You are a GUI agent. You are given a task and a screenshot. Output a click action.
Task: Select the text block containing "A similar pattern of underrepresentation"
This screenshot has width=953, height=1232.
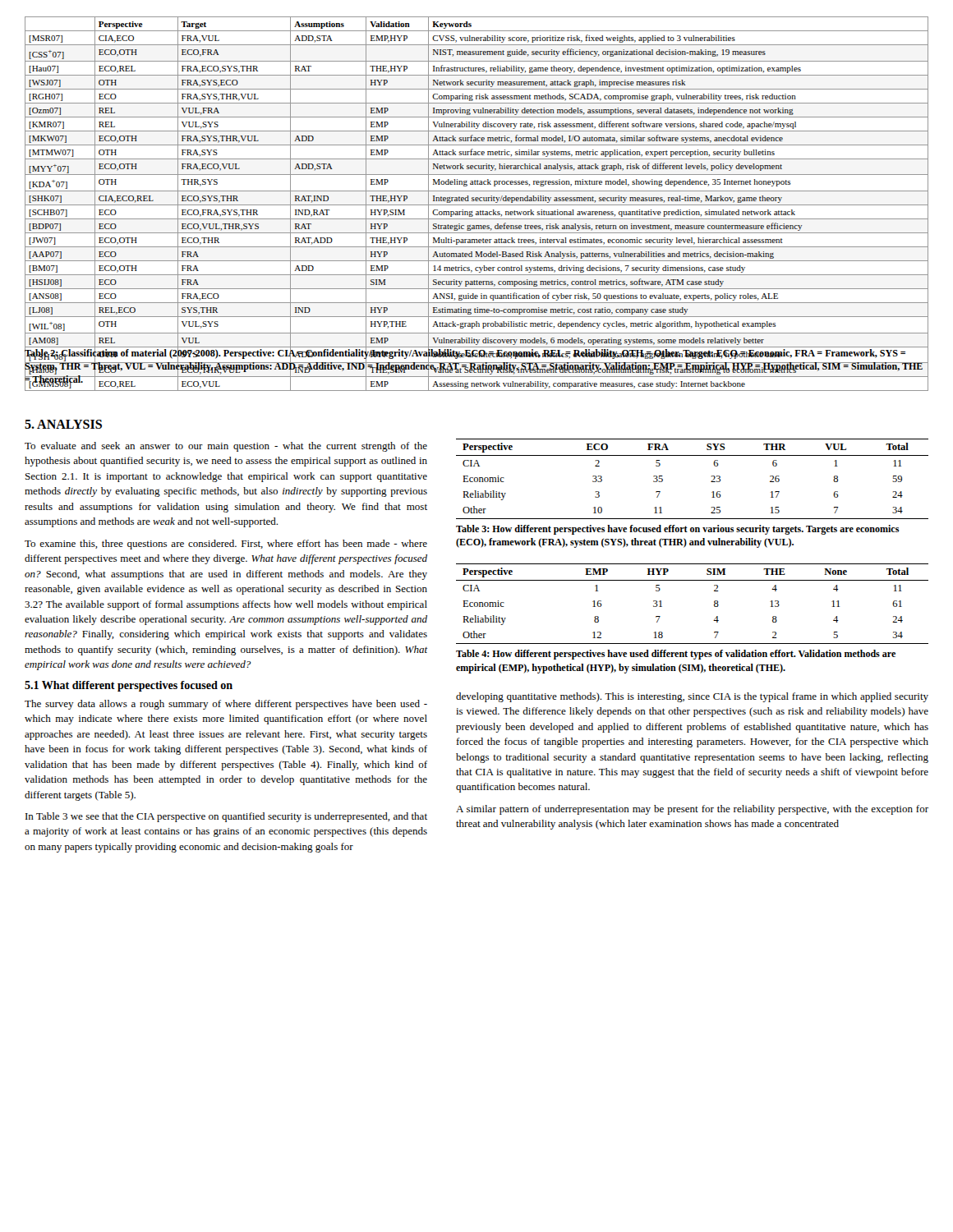point(692,816)
